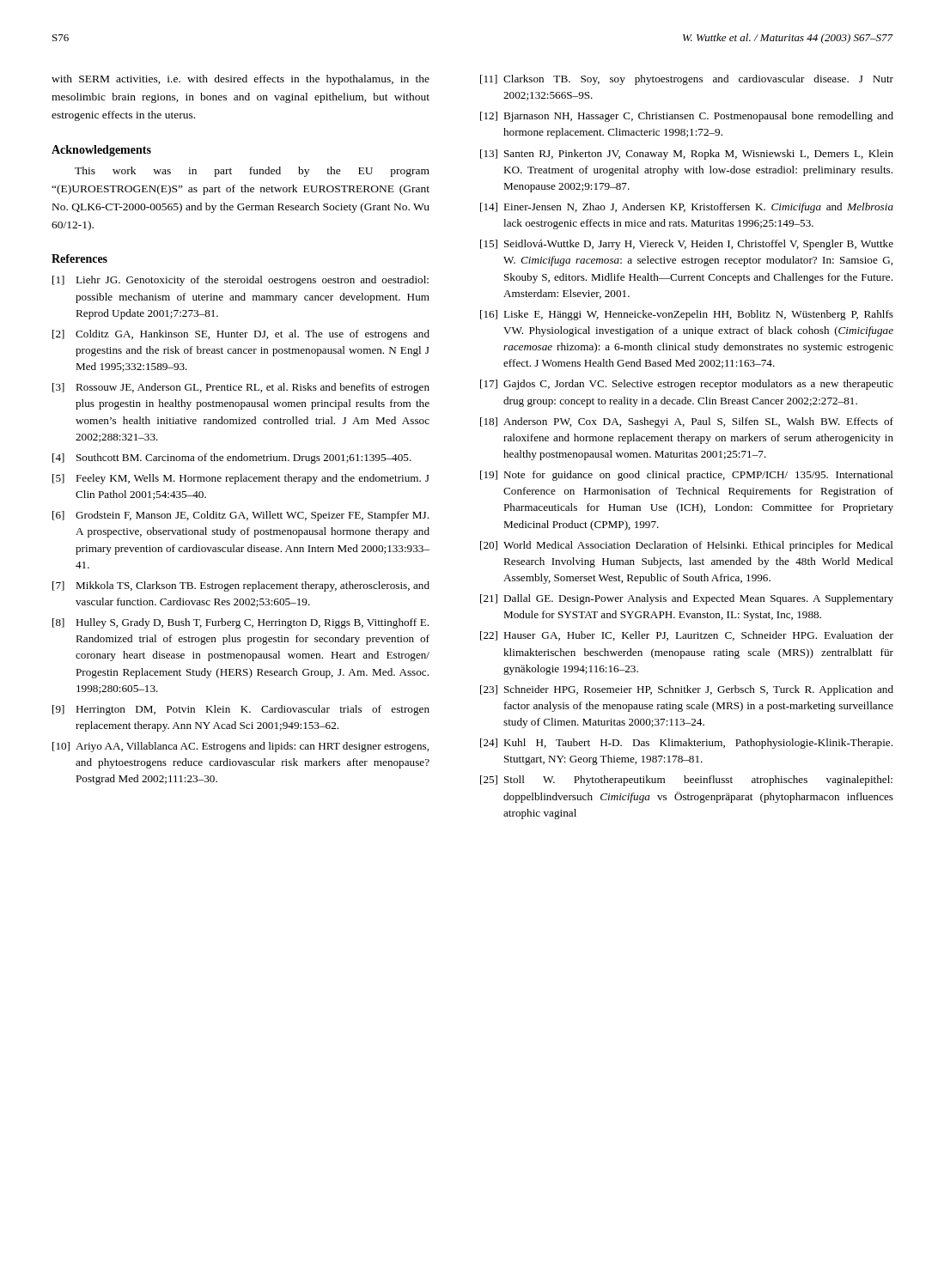Click on the list item that reads "[17] Gajdos C, Jordan VC. Selective"
Viewport: 944px width, 1288px height.
pyautogui.click(x=686, y=392)
